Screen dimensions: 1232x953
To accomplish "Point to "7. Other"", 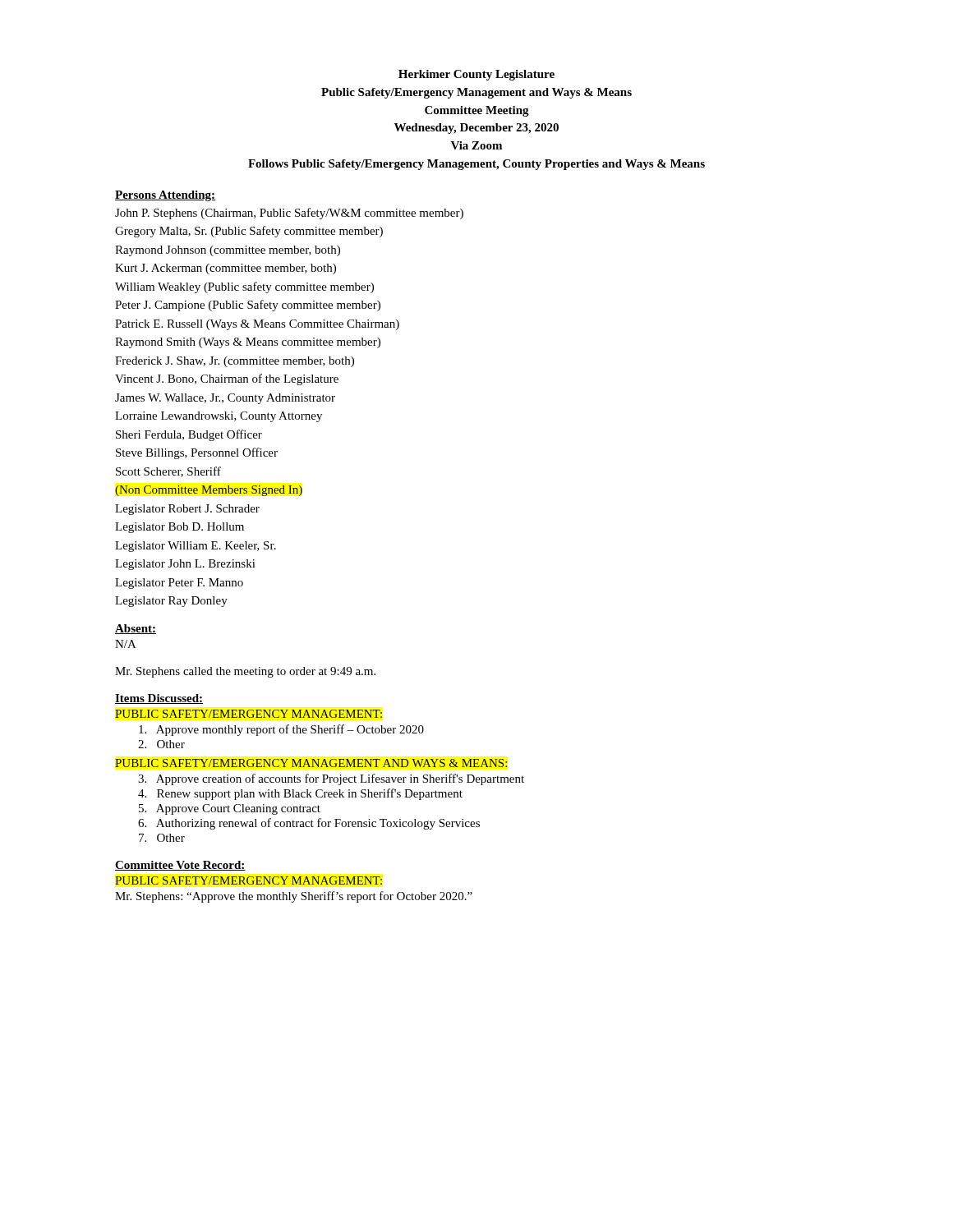I will pyautogui.click(x=161, y=837).
